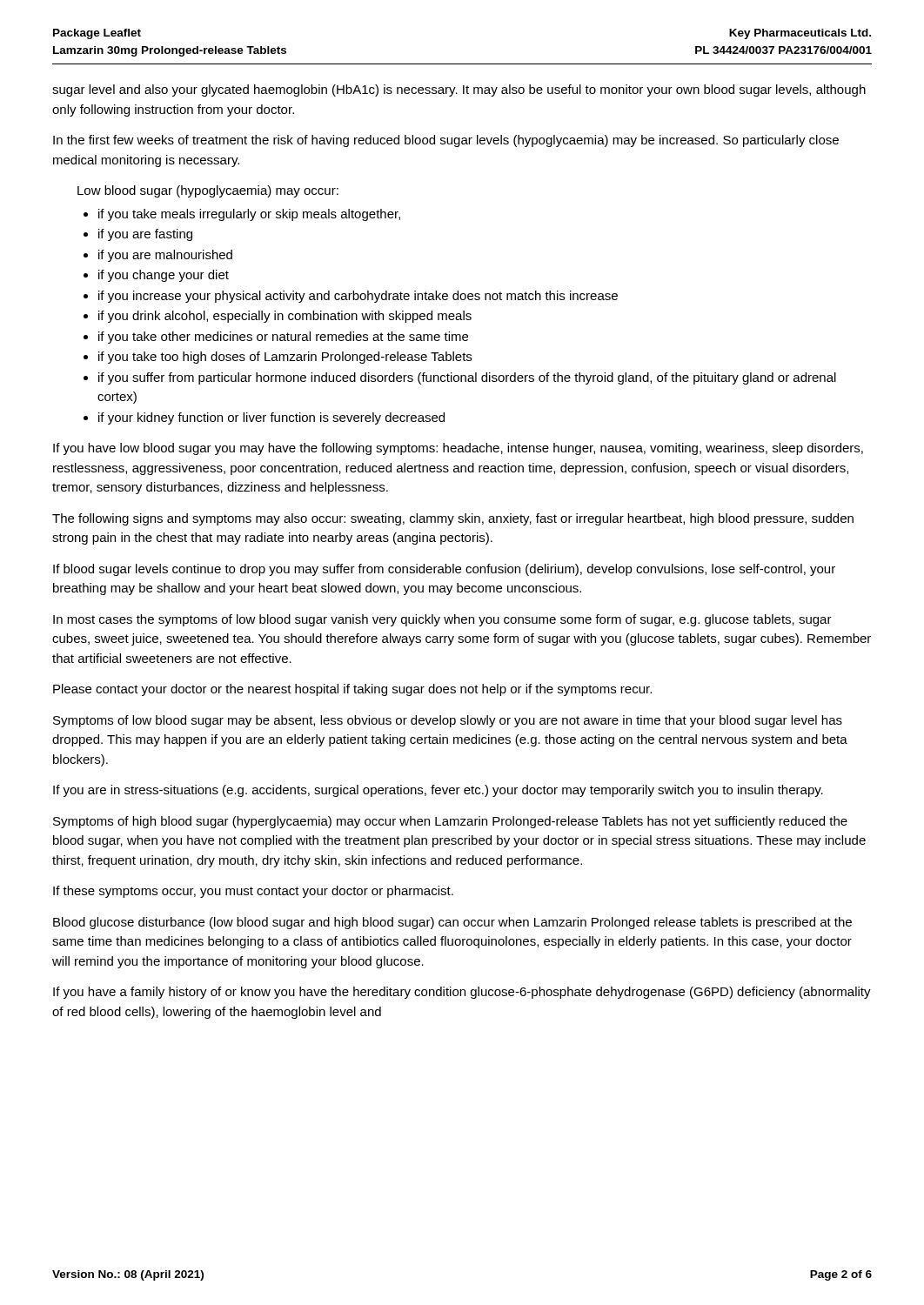Point to the block beginning "if you take meals irregularly"
This screenshot has width=924, height=1305.
[249, 213]
